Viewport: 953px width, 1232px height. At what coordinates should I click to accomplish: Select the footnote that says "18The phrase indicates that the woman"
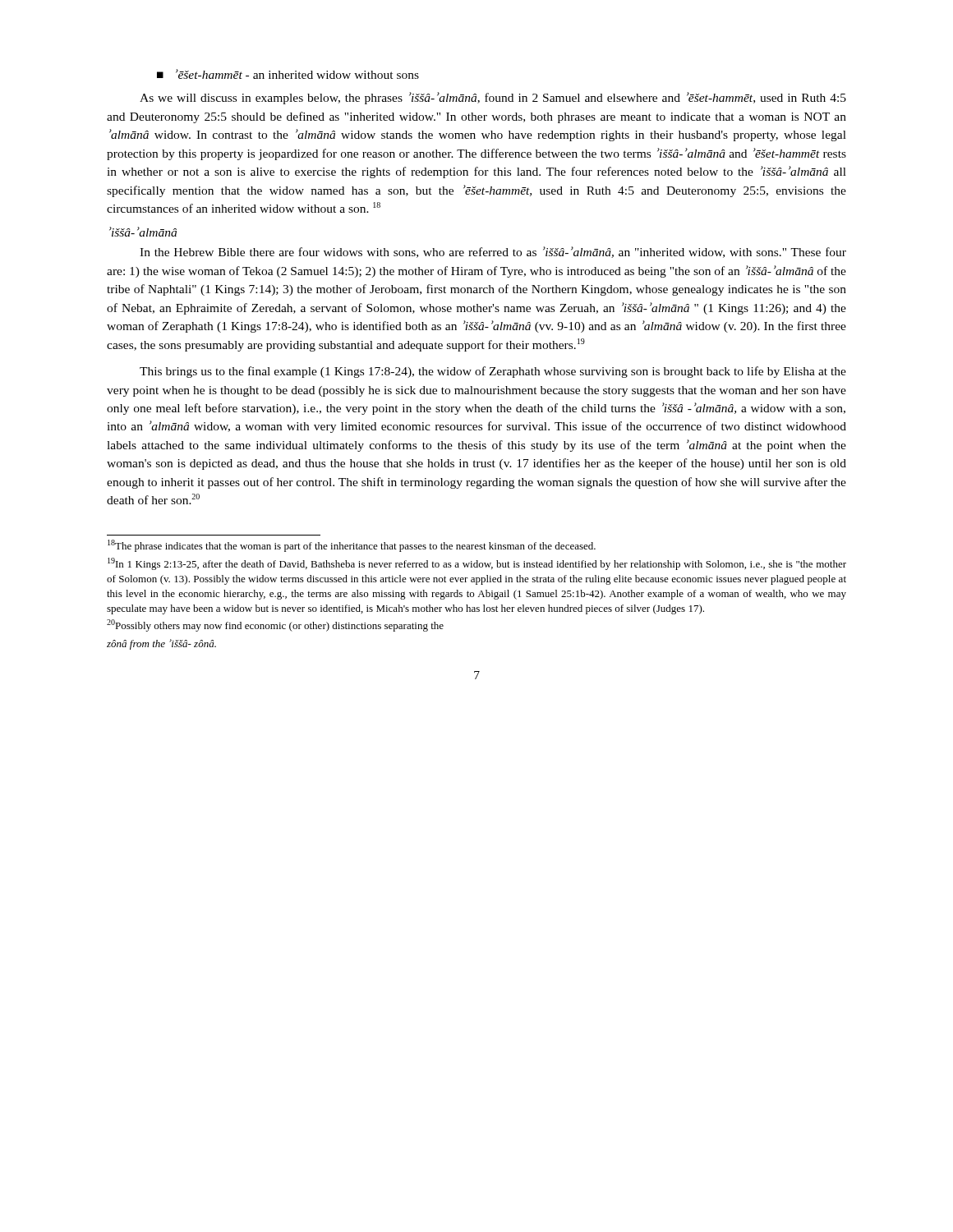click(351, 545)
